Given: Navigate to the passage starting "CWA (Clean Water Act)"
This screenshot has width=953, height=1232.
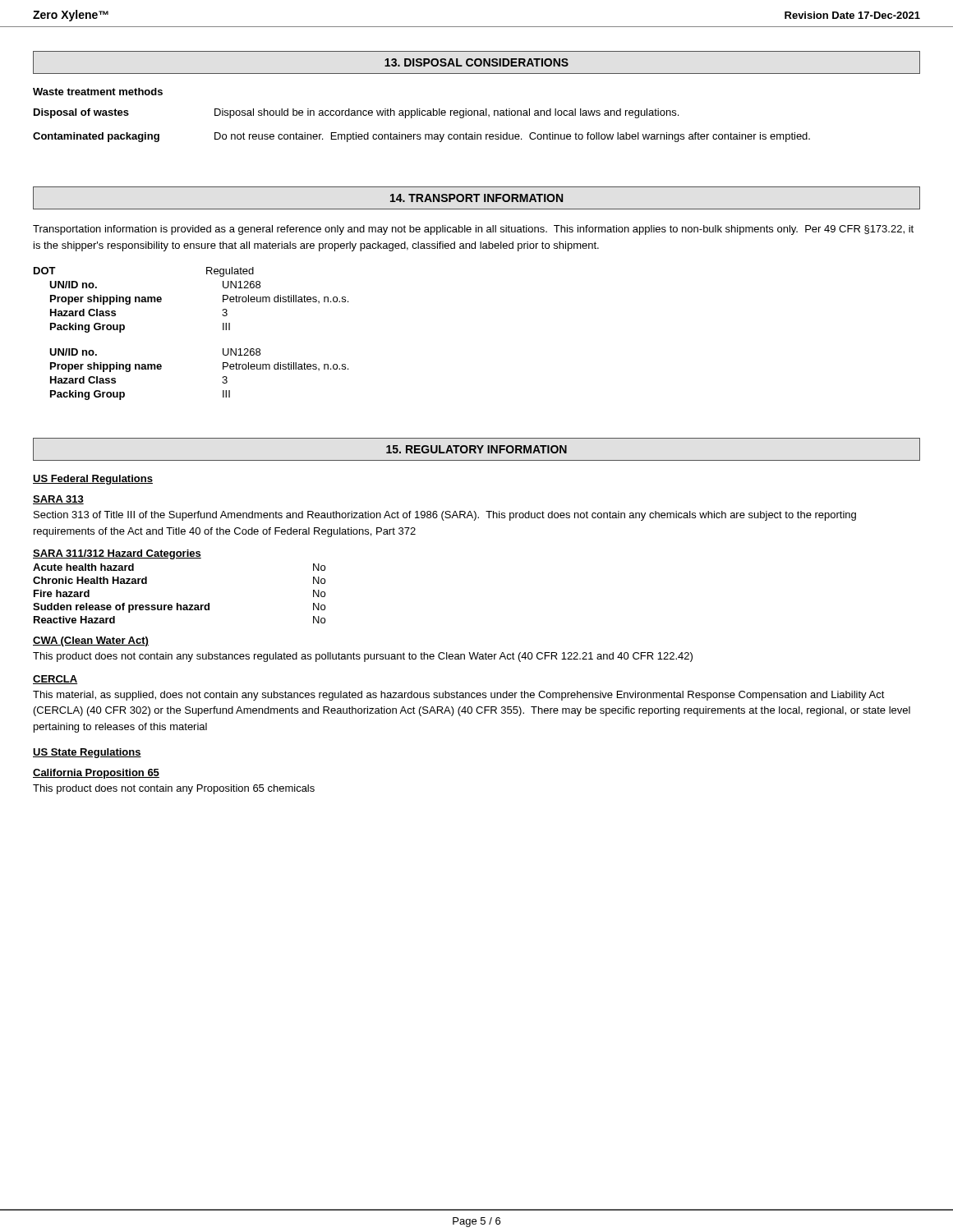Looking at the screenshot, I should 476,649.
